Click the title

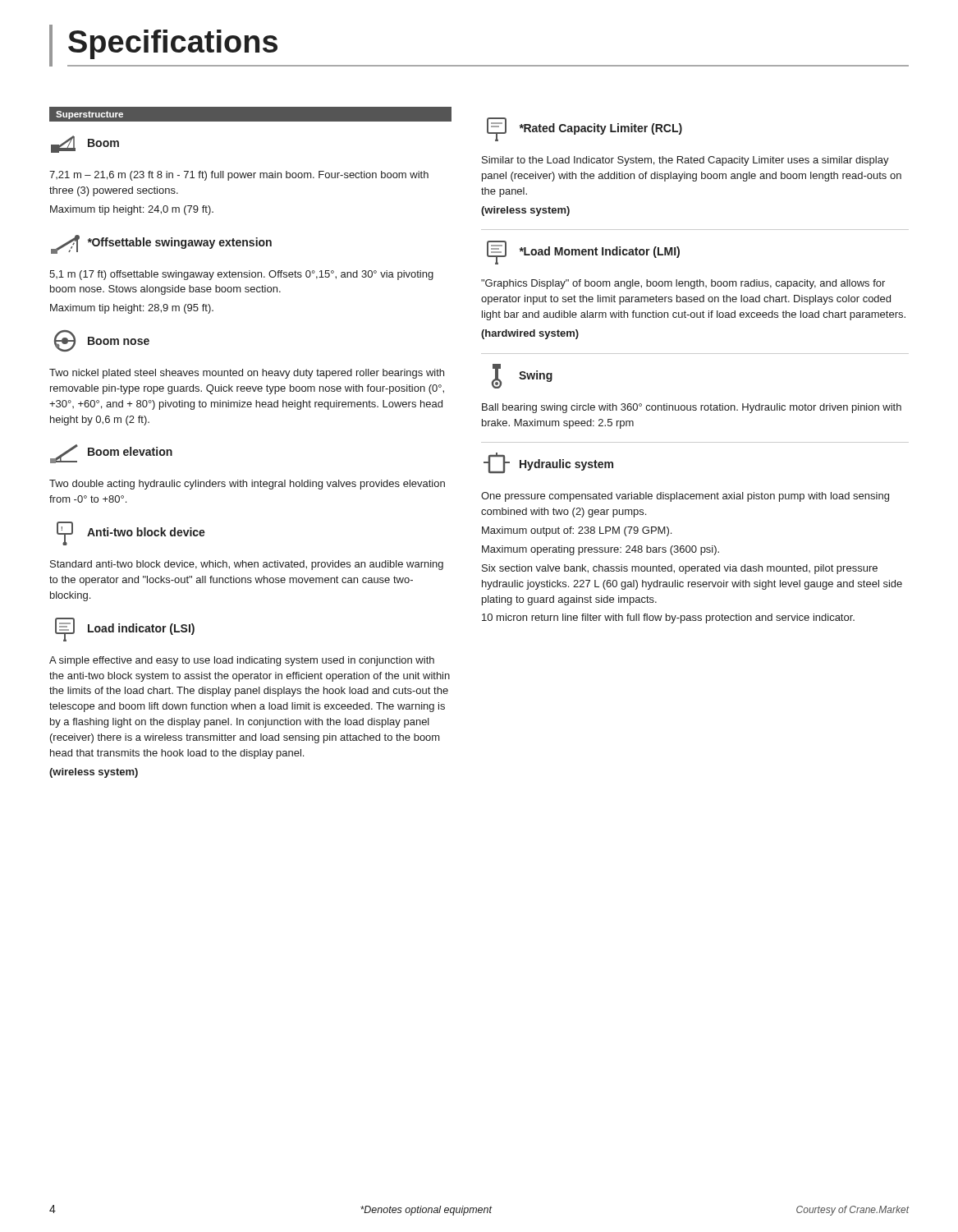(488, 46)
